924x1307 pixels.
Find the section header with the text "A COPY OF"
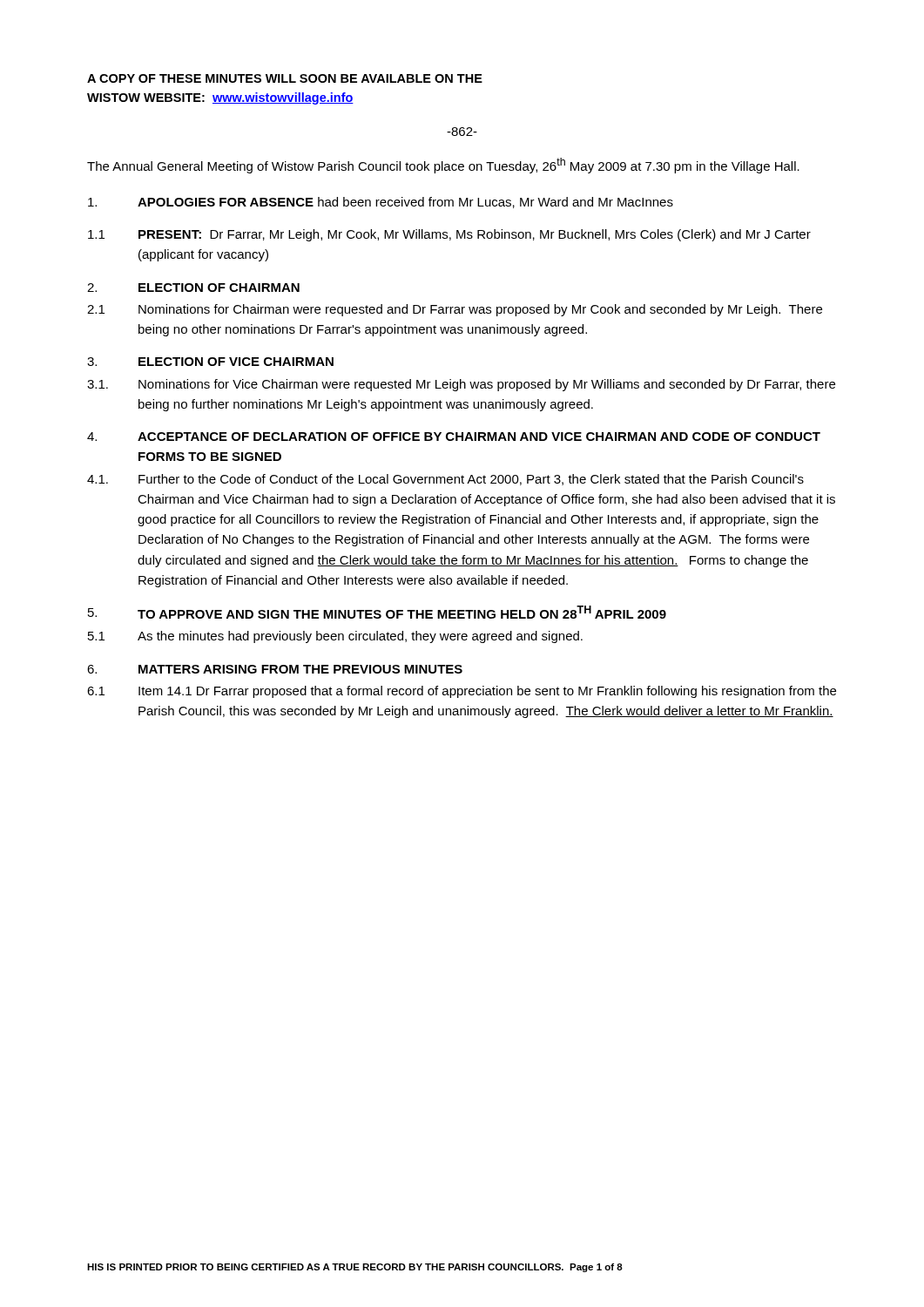click(462, 89)
